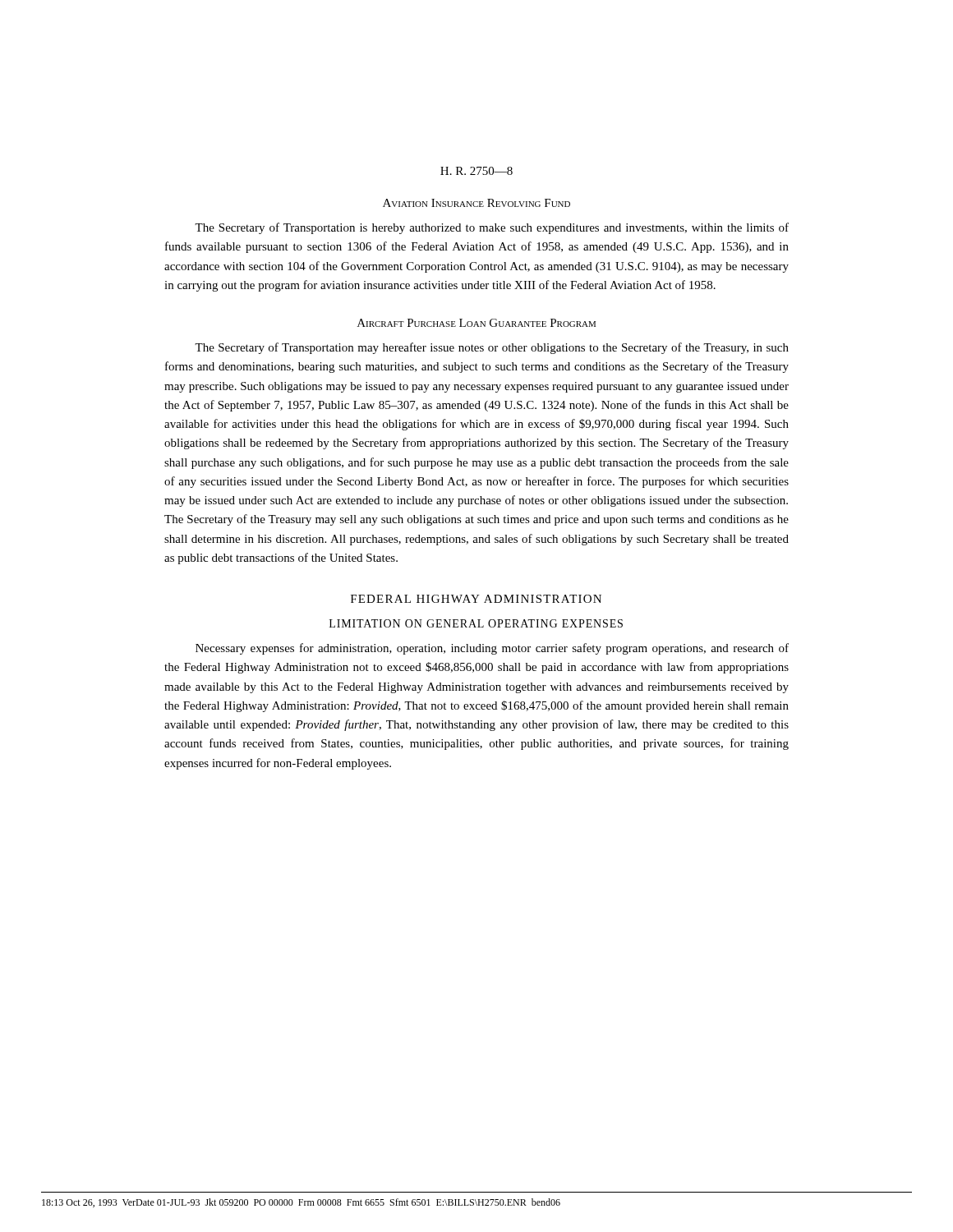Locate the block starting "LIMITATION ON GENERAL OPERATING"
Screen dimensions: 1232x953
coord(476,624)
